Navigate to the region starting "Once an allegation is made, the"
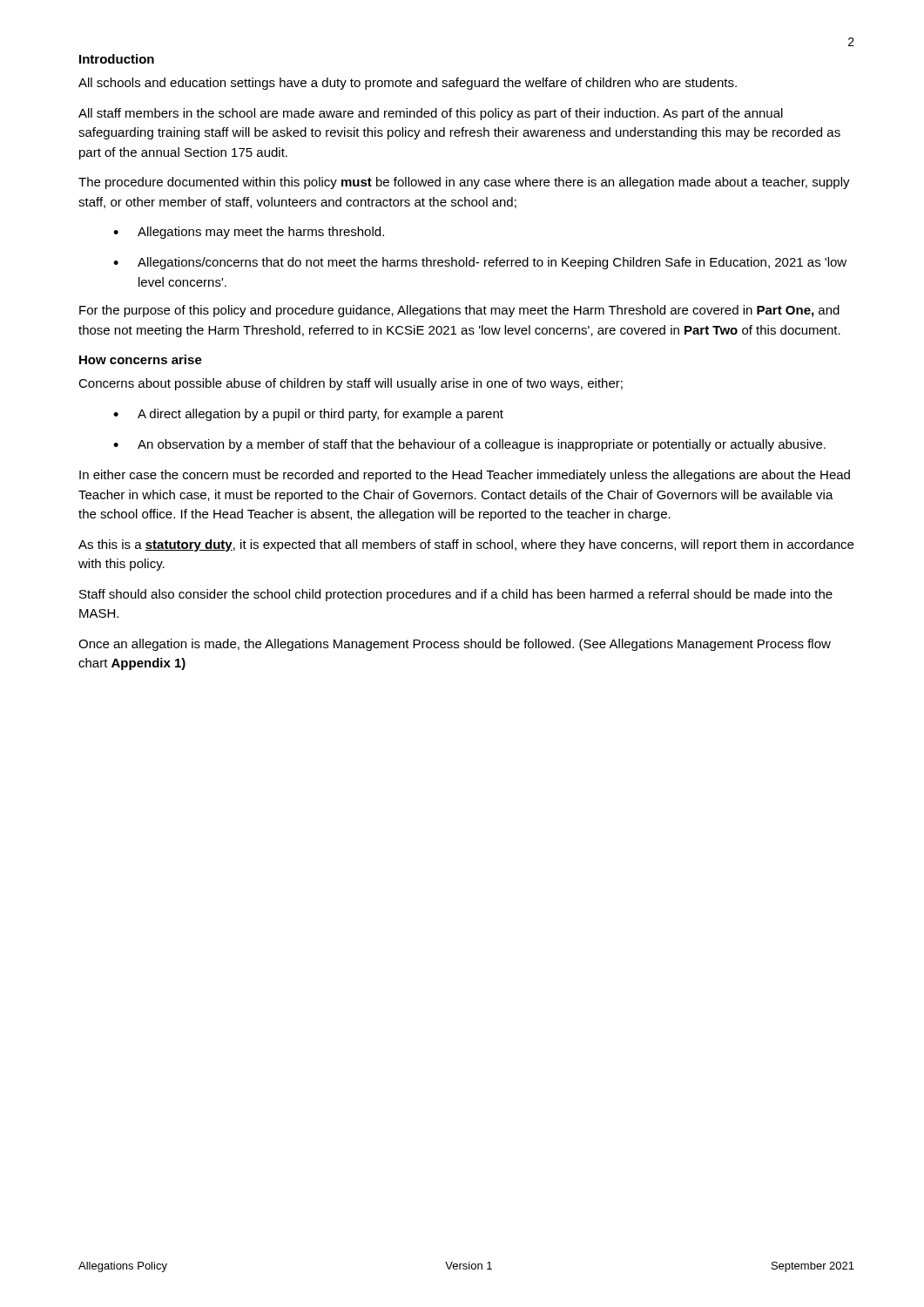Screen dimensions: 1307x924 coord(455,653)
